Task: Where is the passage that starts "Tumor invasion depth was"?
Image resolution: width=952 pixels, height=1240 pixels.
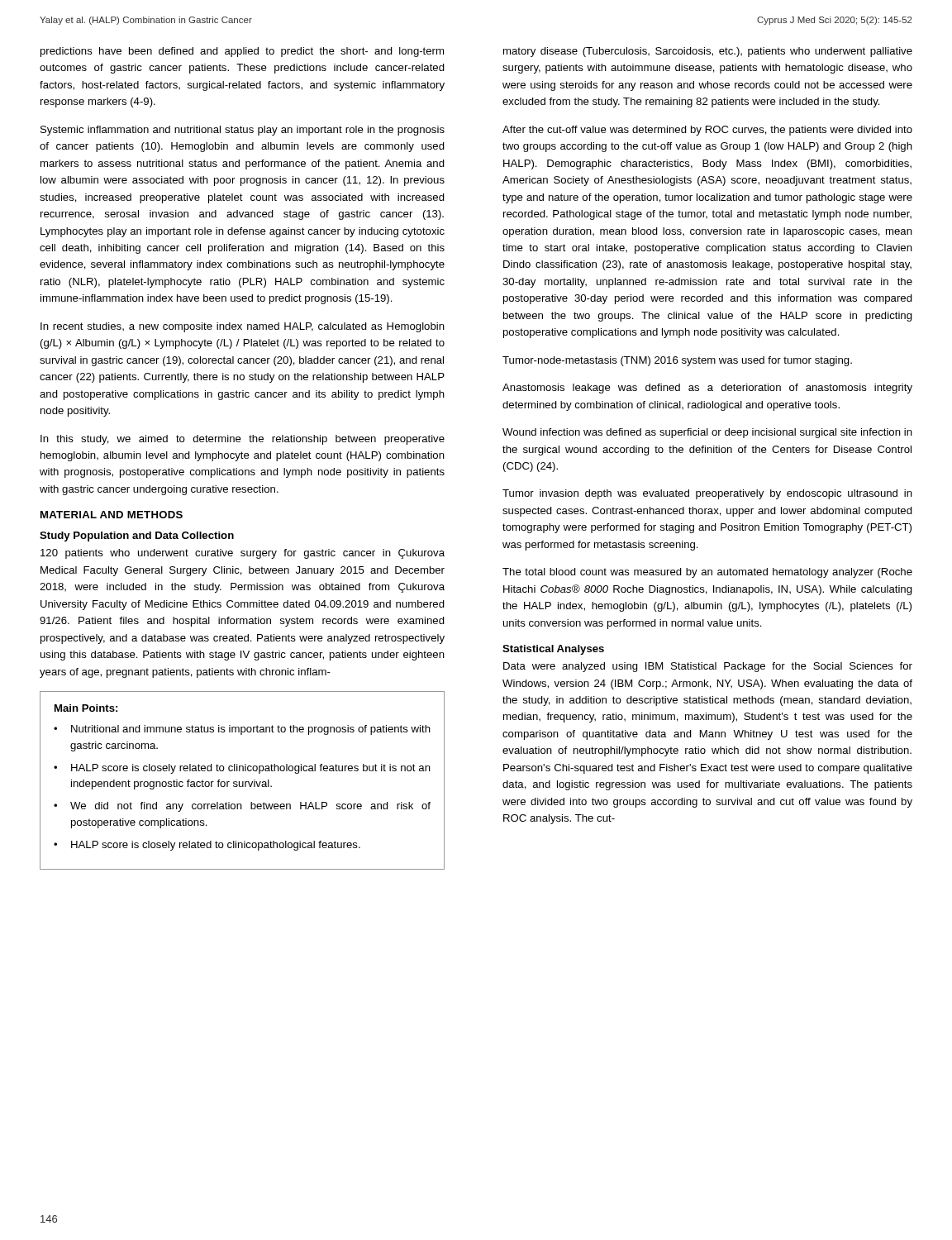Action: pos(707,519)
